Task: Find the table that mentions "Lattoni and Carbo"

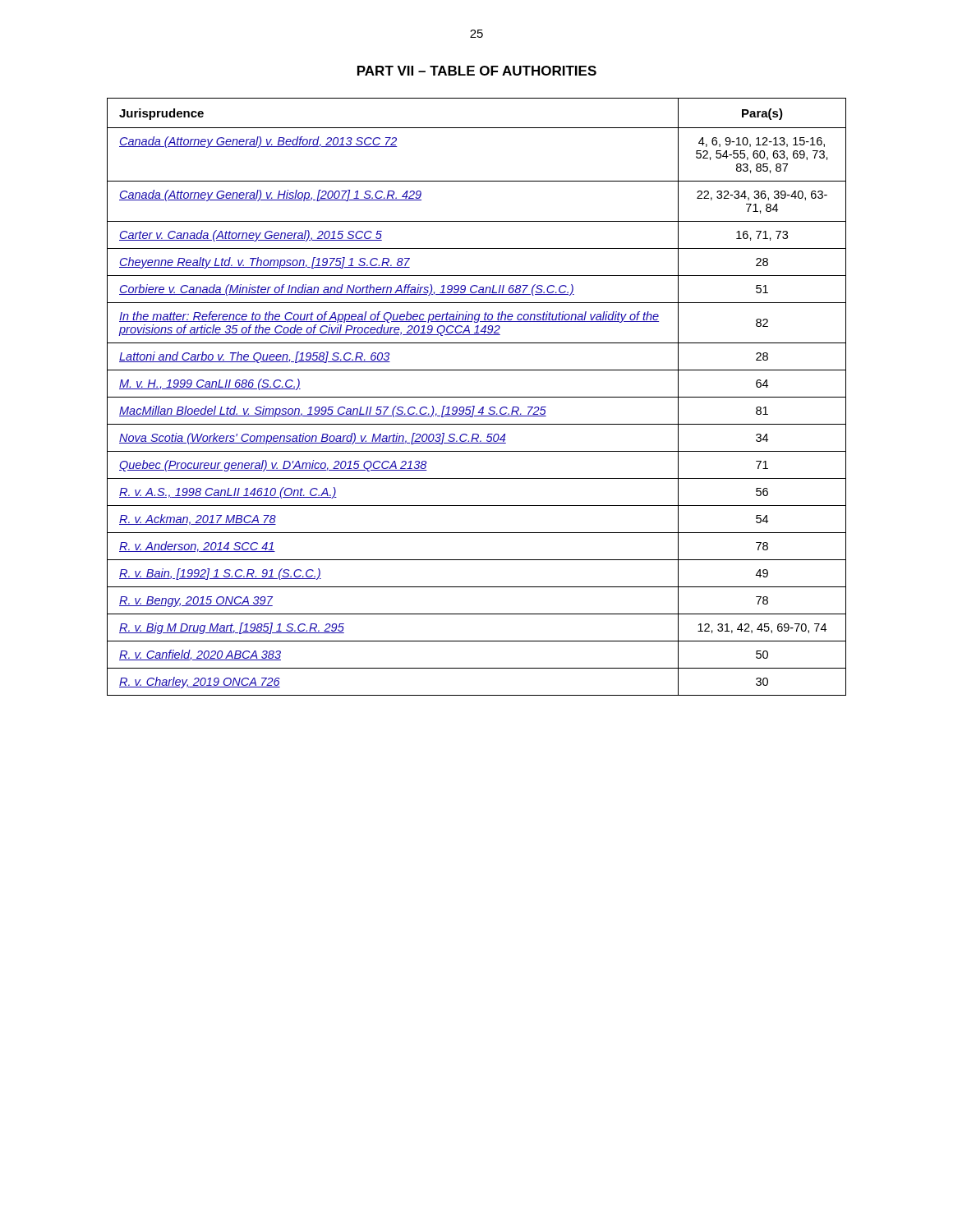Action: coord(476,397)
